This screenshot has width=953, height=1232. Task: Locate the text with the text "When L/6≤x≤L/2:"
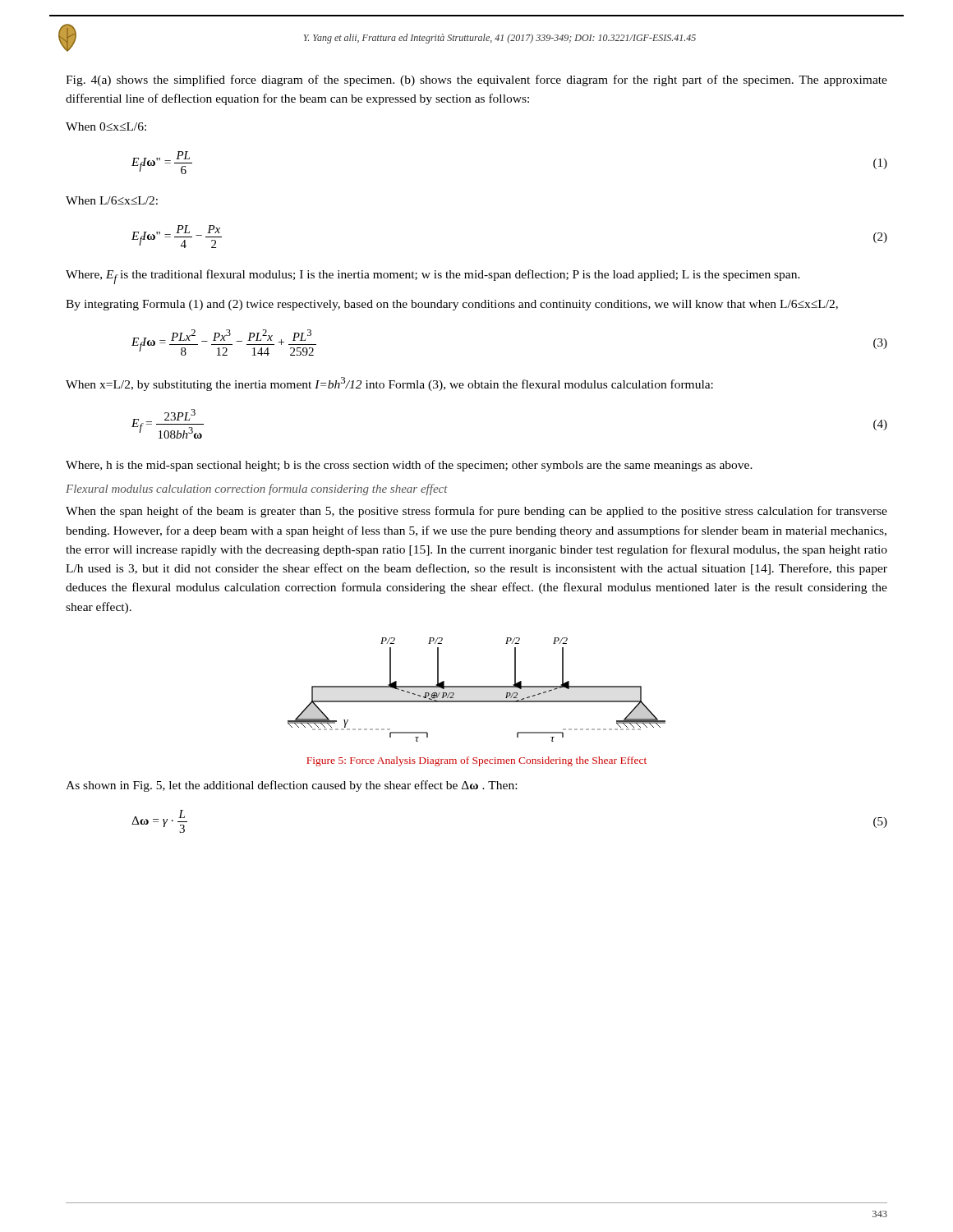(112, 200)
